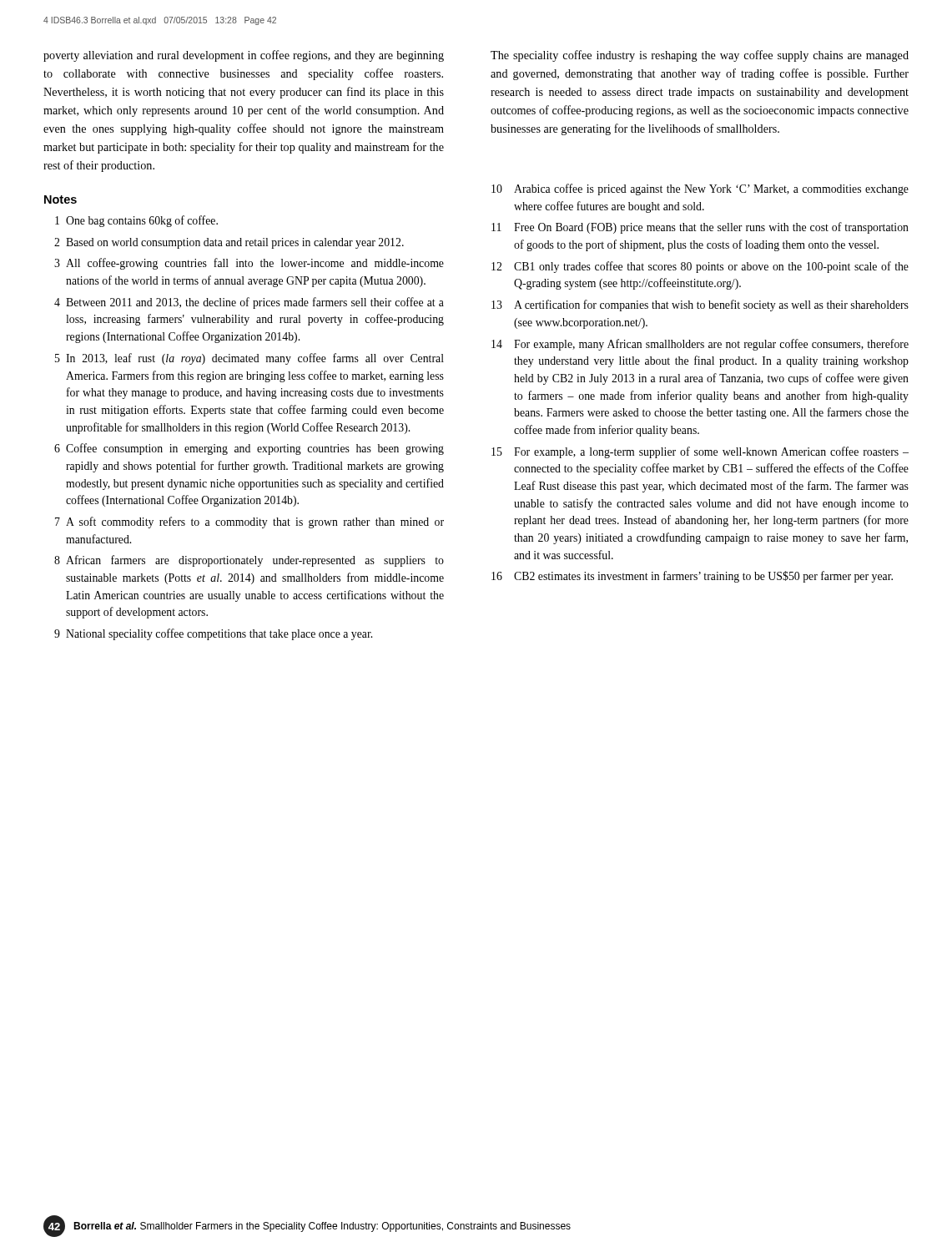Locate the list item with the text "15 For example, a long-term supplier of some"
Image resolution: width=952 pixels, height=1252 pixels.
click(700, 504)
